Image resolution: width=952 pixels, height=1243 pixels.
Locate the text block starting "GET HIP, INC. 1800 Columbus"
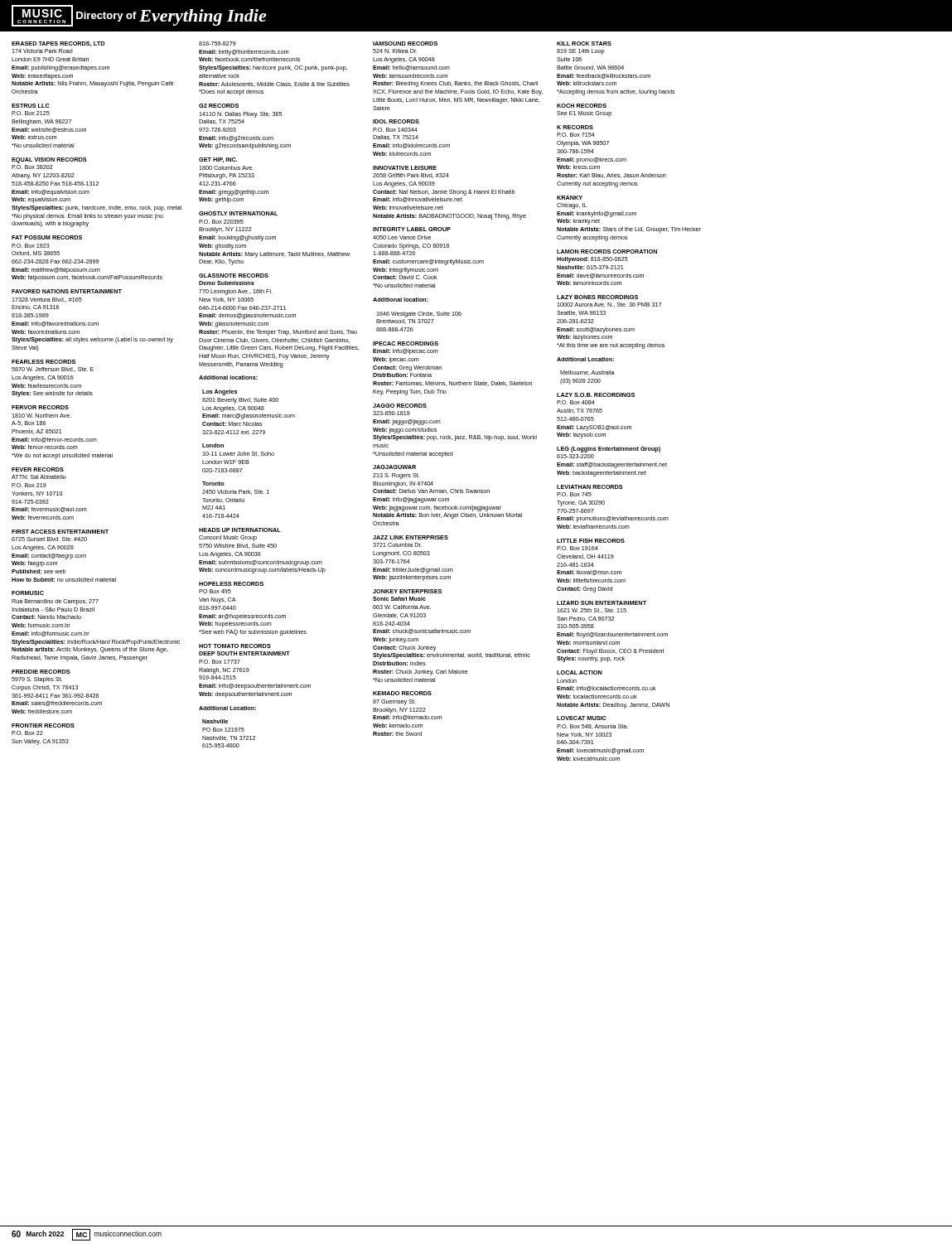[x=218, y=160]
